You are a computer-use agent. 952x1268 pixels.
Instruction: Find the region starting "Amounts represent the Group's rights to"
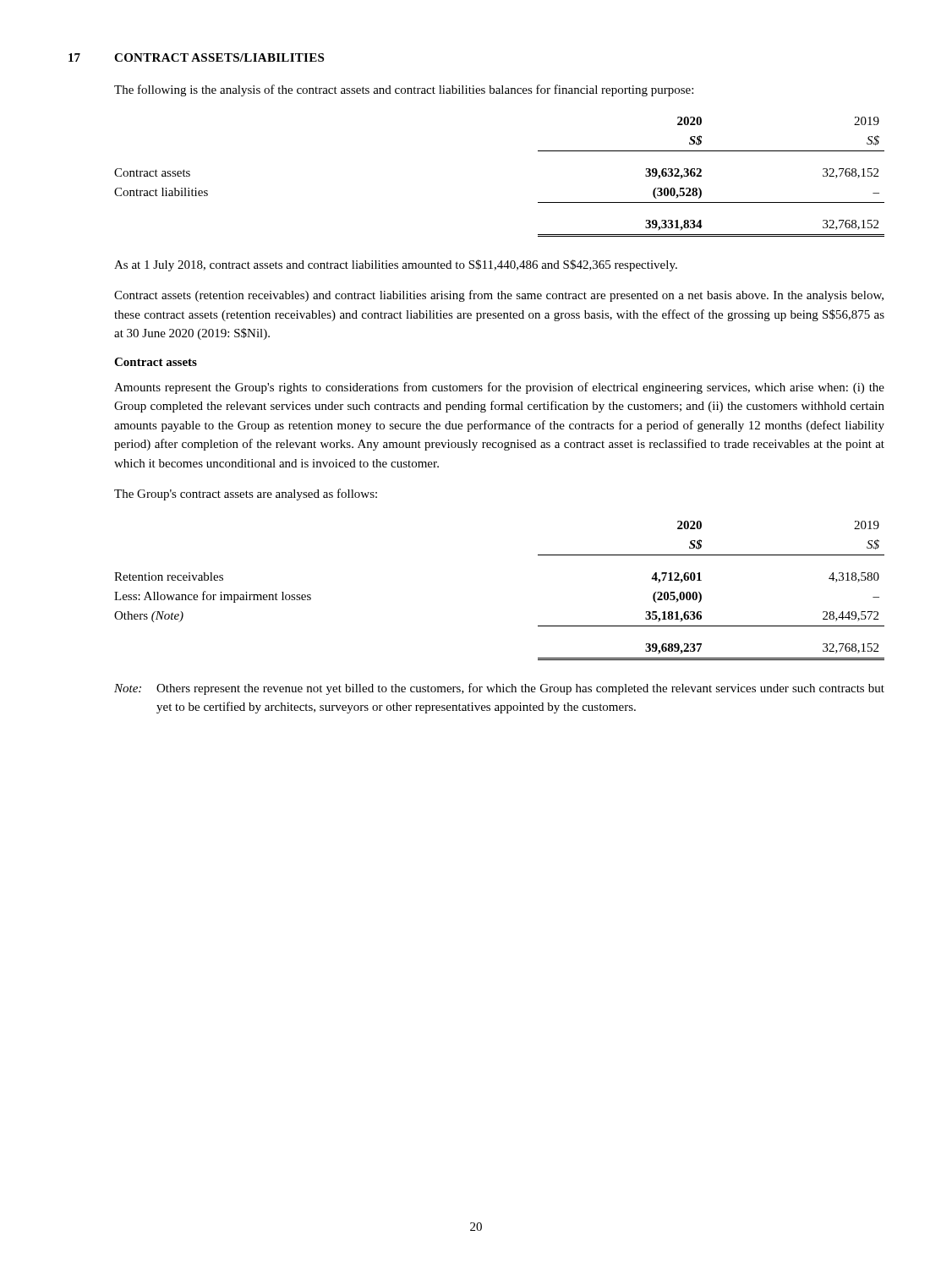tap(499, 425)
